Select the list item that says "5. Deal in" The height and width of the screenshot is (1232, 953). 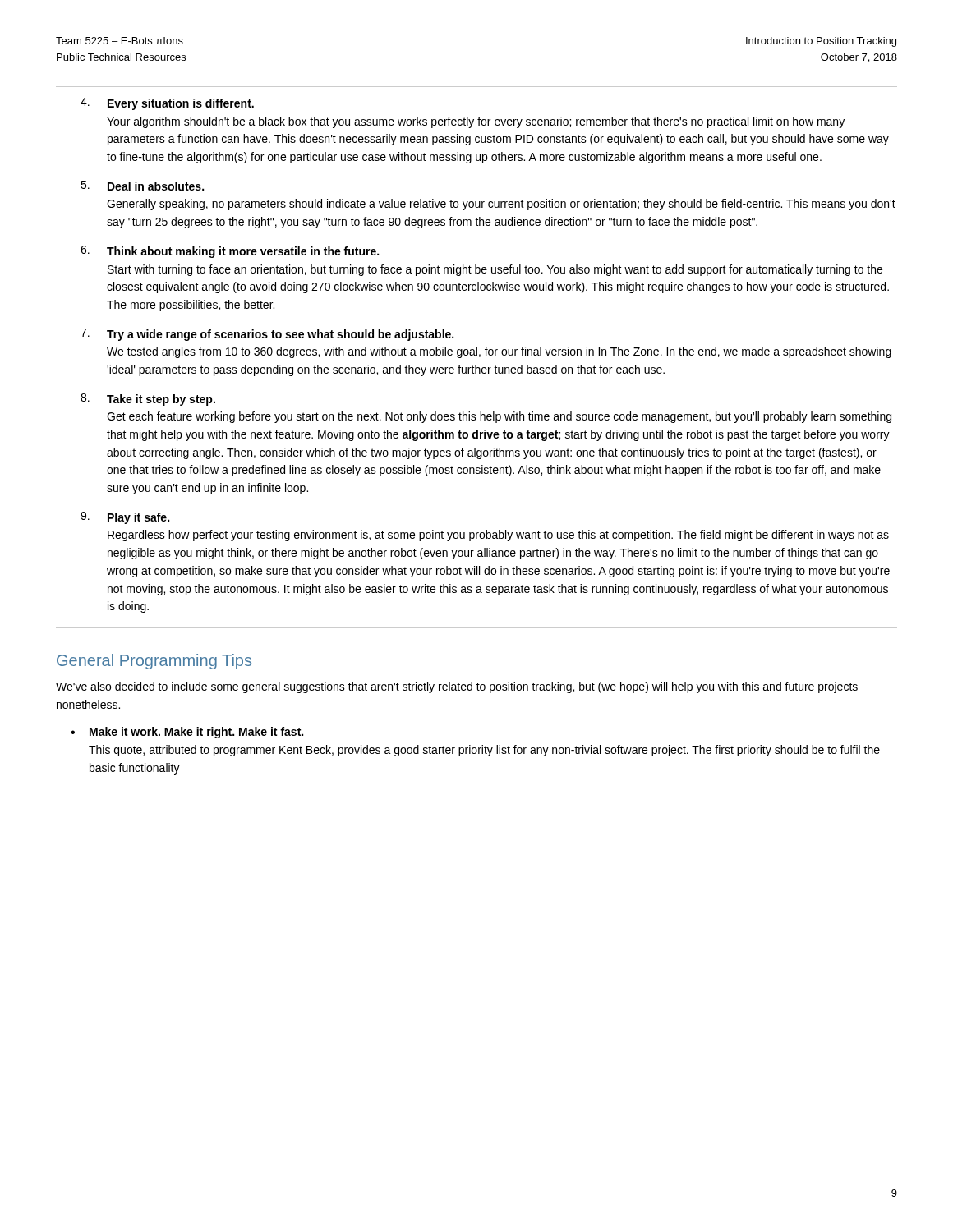coord(489,205)
